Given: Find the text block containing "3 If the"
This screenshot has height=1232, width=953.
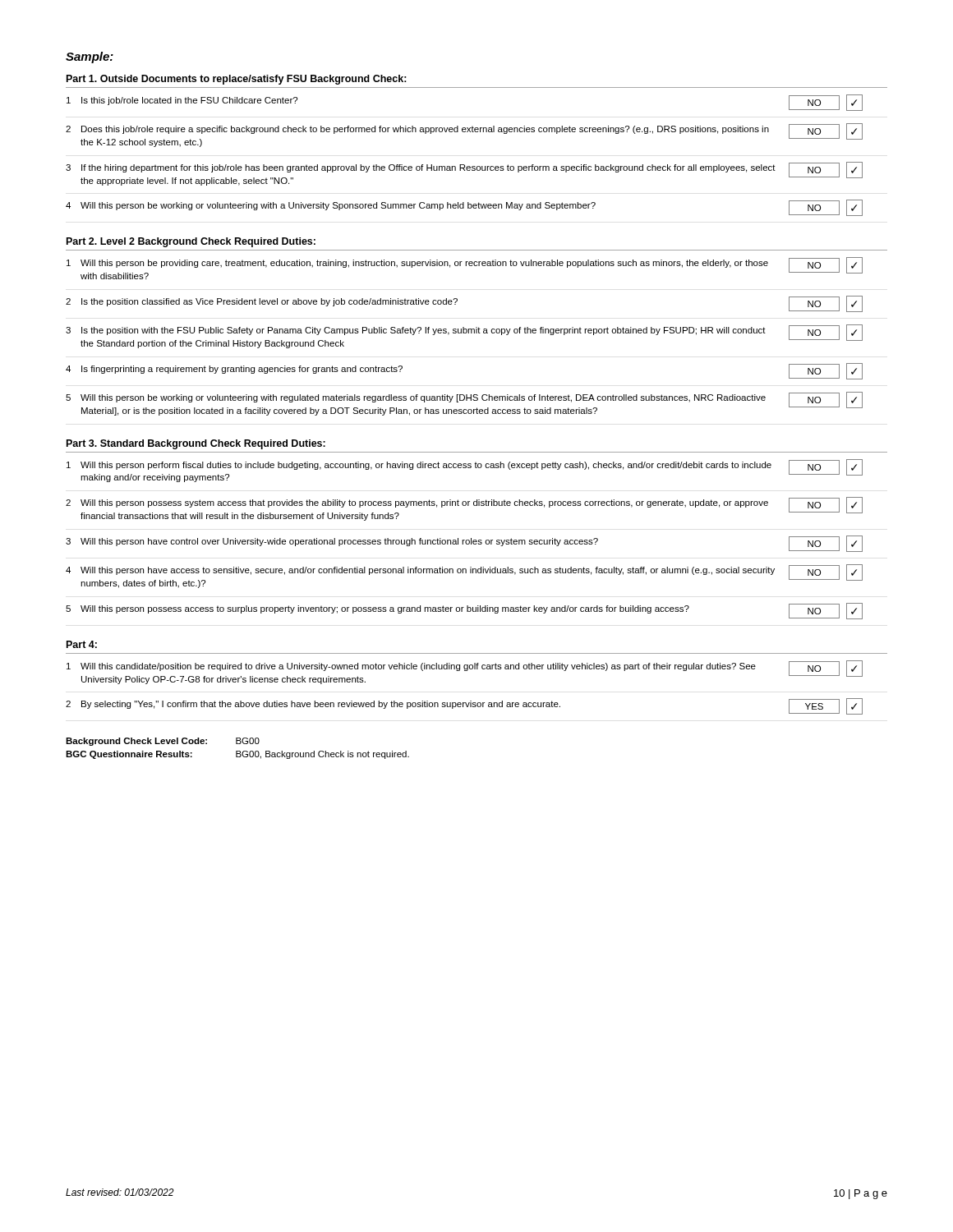Looking at the screenshot, I should point(476,178).
